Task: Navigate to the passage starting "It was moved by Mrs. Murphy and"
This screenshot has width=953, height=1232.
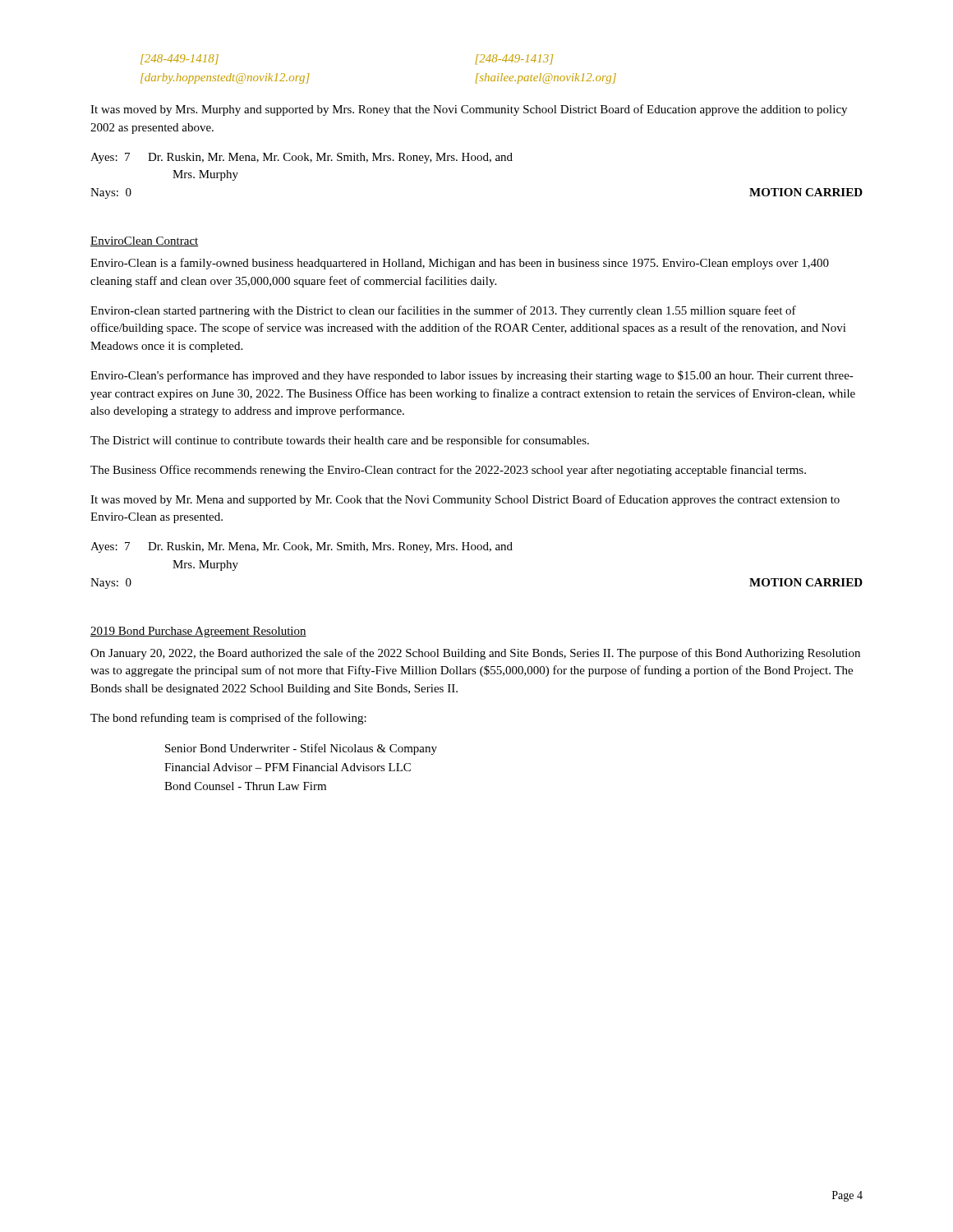Action: (x=469, y=118)
